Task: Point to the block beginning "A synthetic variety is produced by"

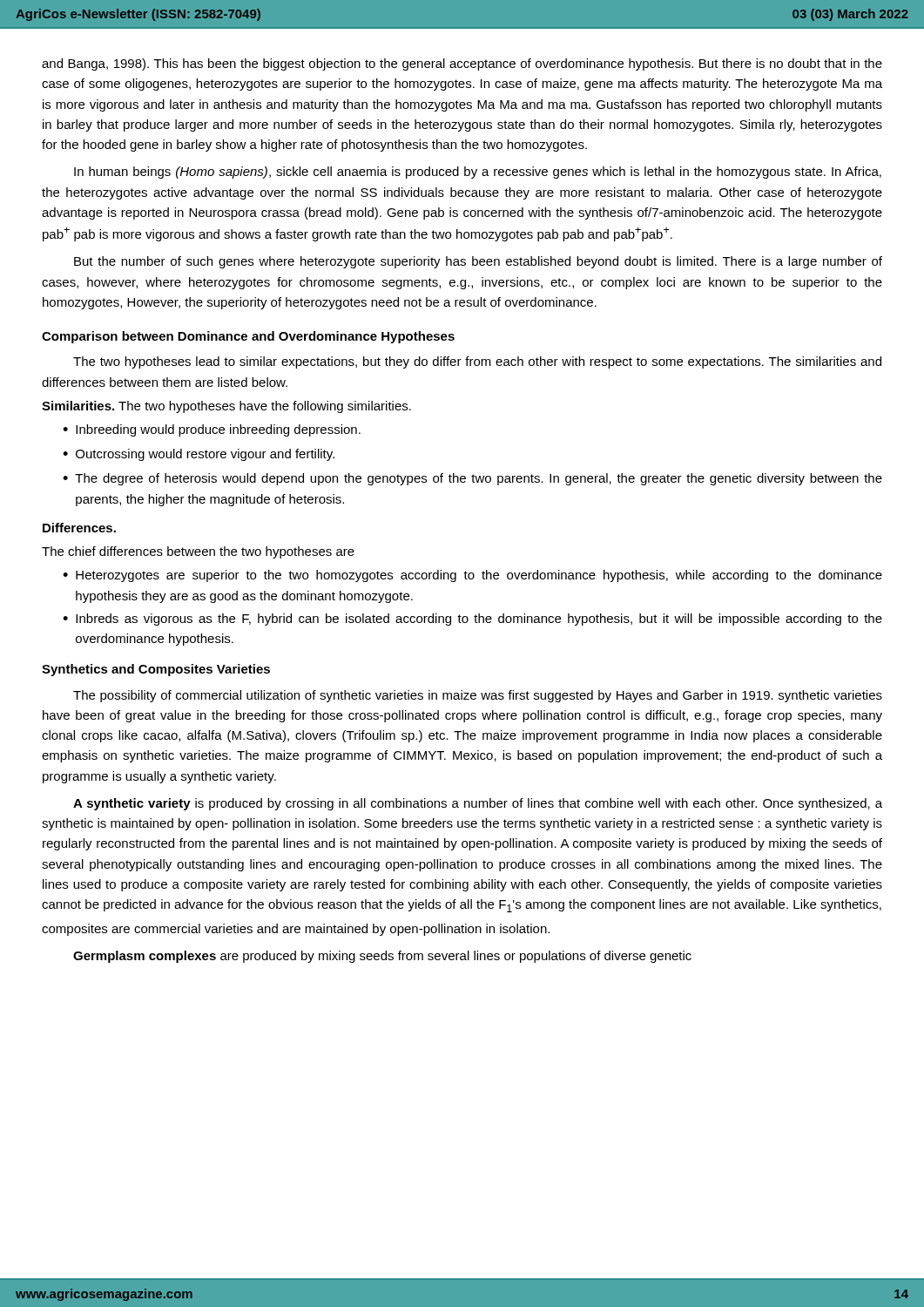Action: (x=462, y=865)
